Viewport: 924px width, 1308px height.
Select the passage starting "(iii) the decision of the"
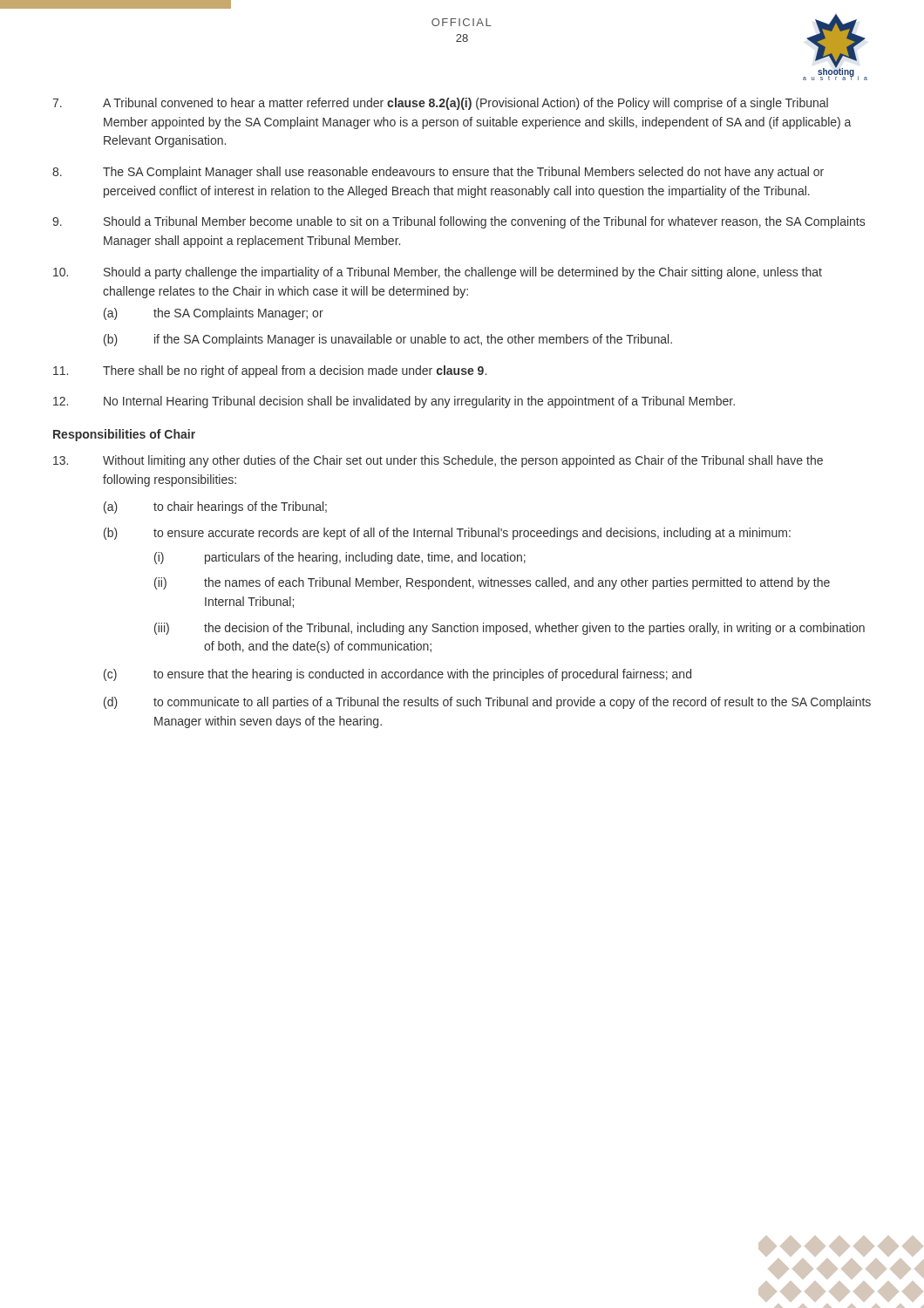tap(513, 638)
